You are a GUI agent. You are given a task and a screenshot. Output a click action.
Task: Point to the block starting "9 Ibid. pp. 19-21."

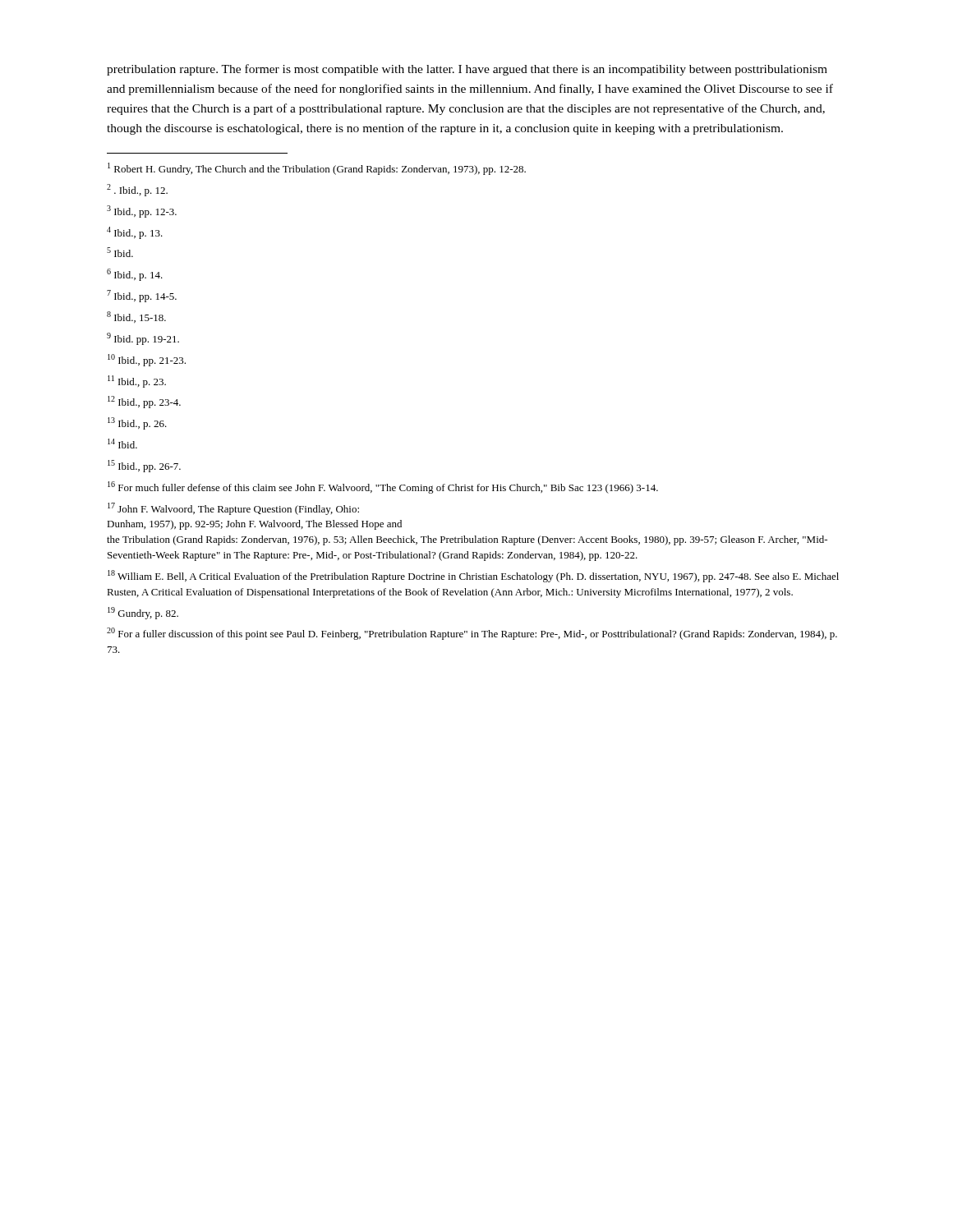point(143,338)
